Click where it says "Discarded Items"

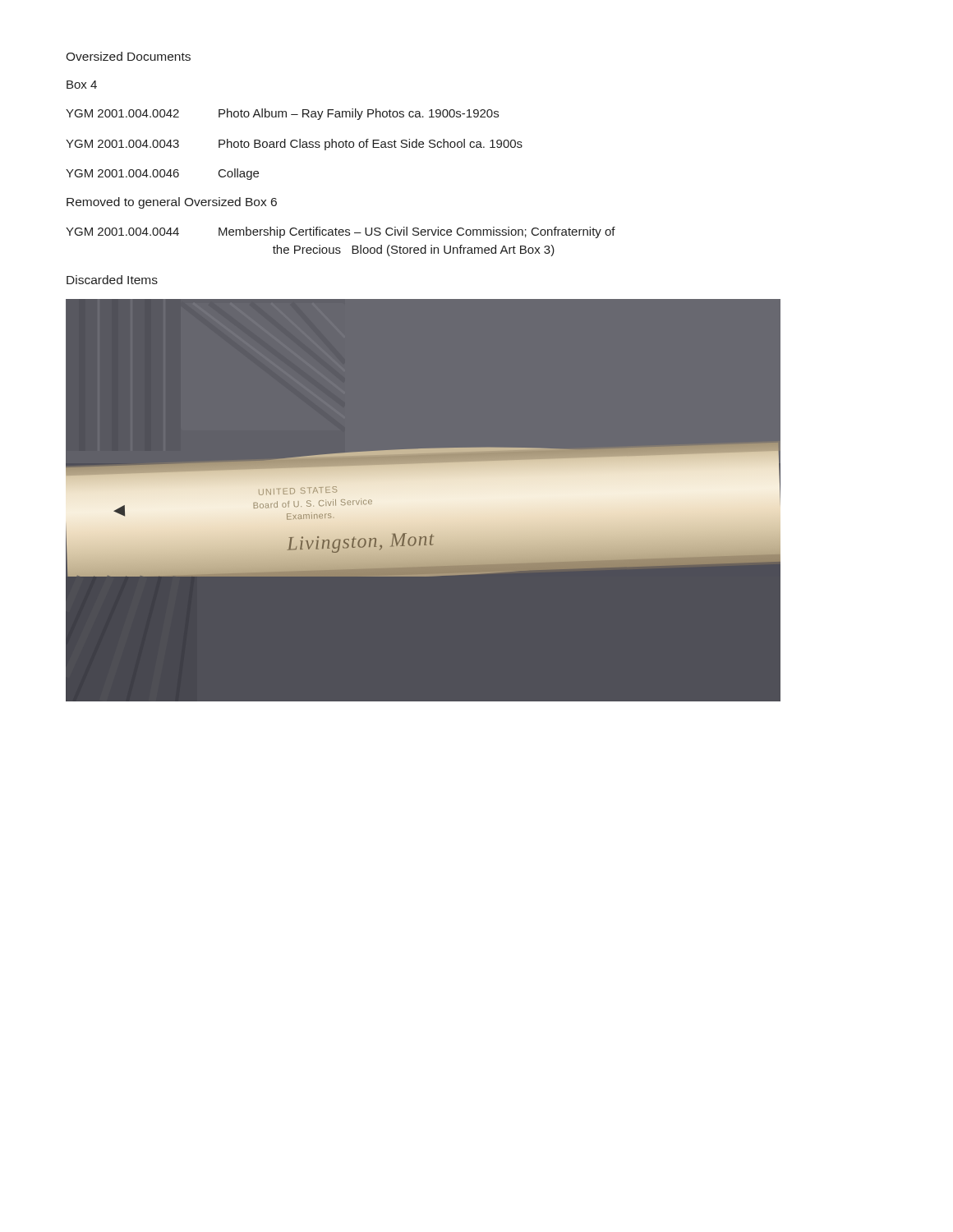[112, 279]
